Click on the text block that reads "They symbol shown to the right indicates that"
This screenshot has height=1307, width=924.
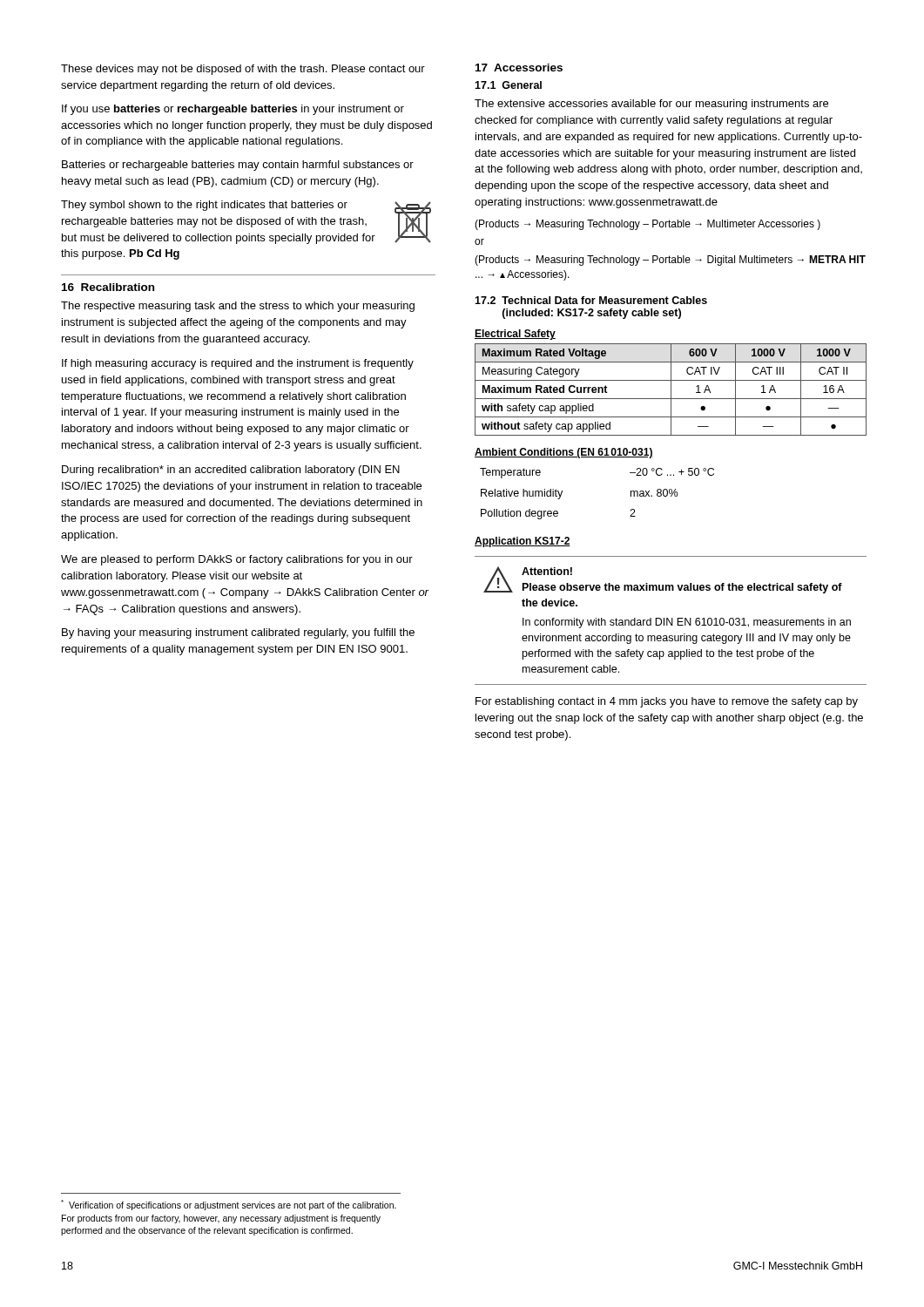click(x=248, y=230)
